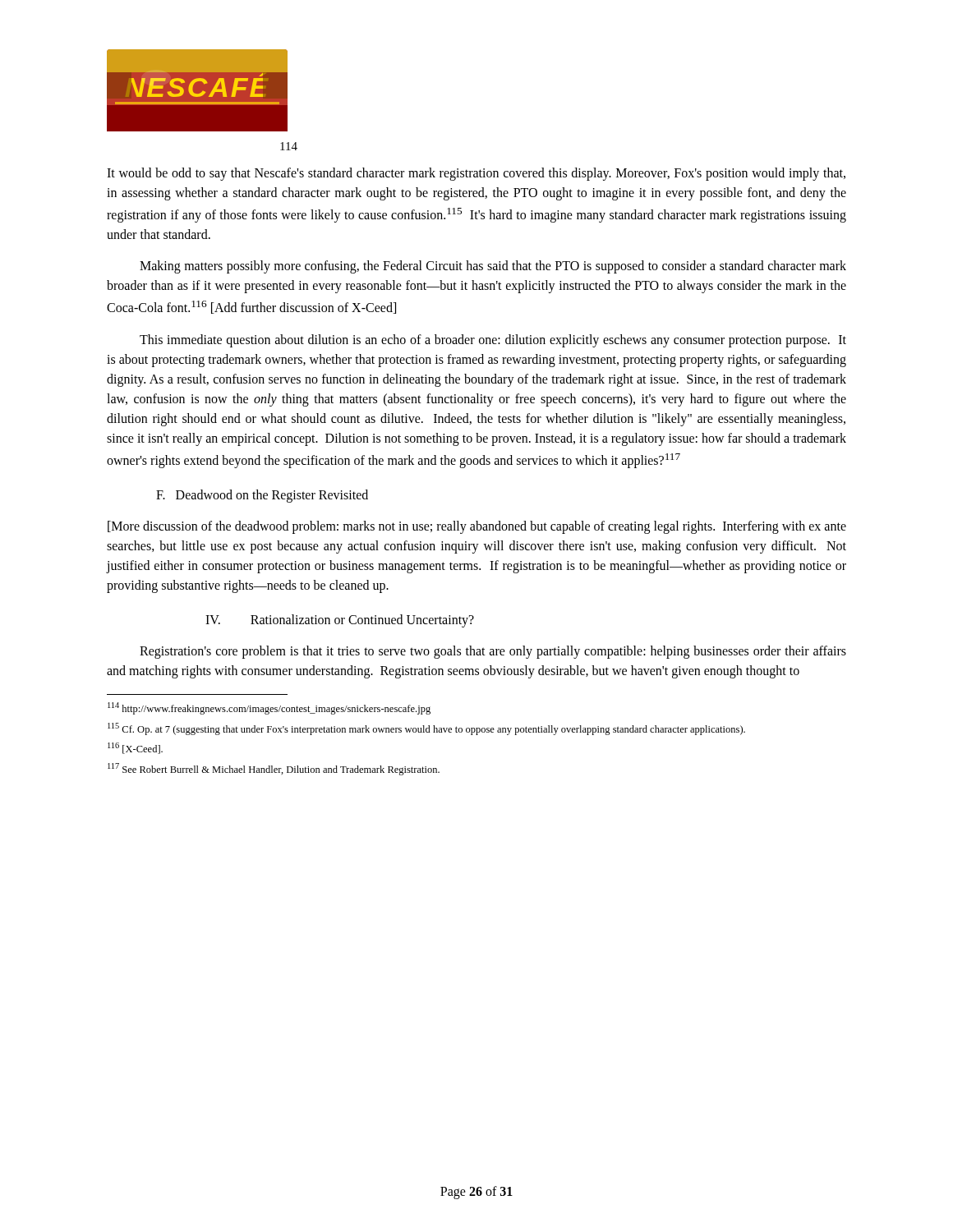This screenshot has height=1232, width=953.
Task: Point to the block beginning "117 See Robert Burrell"
Action: point(274,769)
